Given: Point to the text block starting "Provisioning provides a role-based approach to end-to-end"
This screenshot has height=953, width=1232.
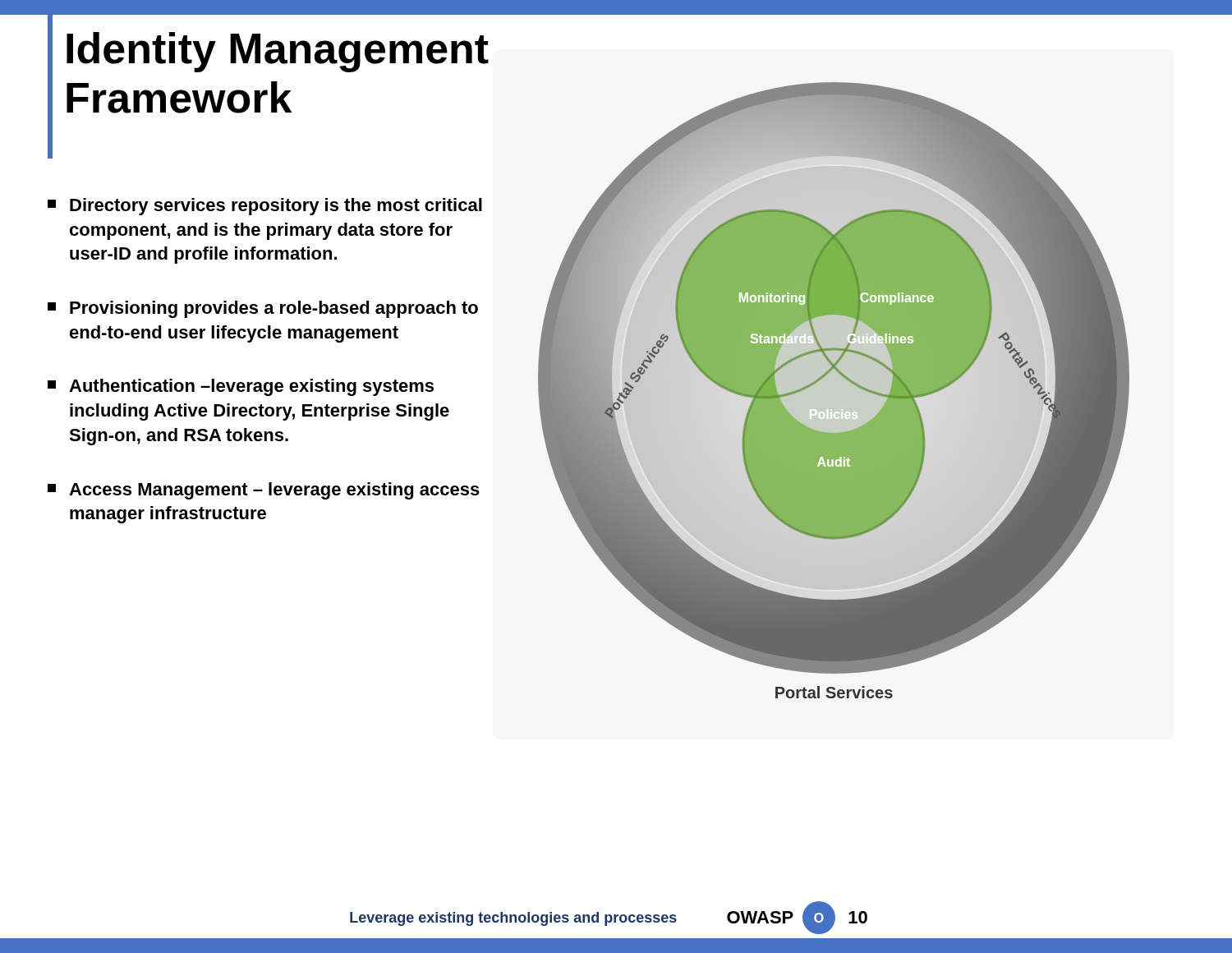Looking at the screenshot, I should pos(269,320).
